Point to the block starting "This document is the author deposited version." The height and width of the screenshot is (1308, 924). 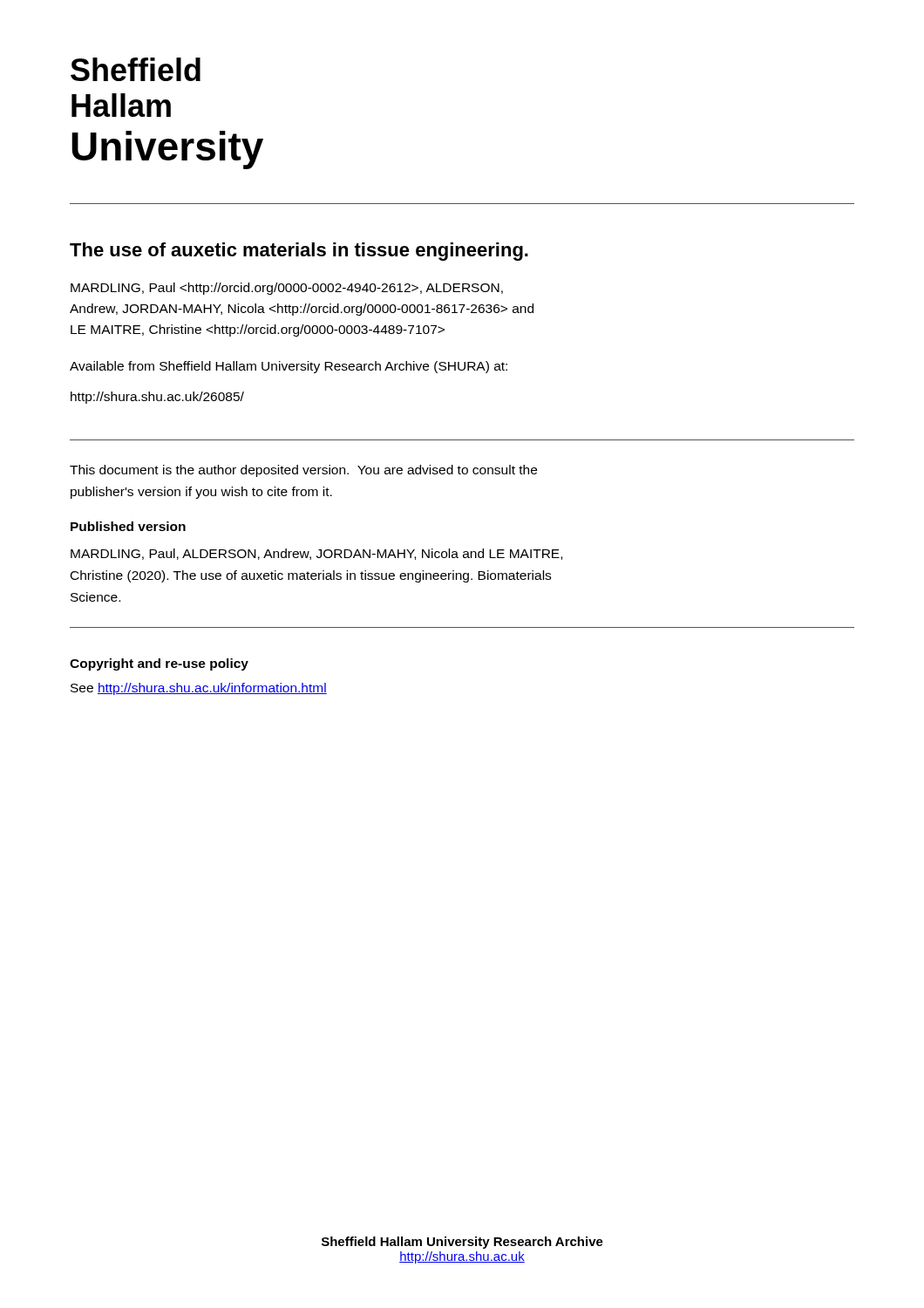303,471
